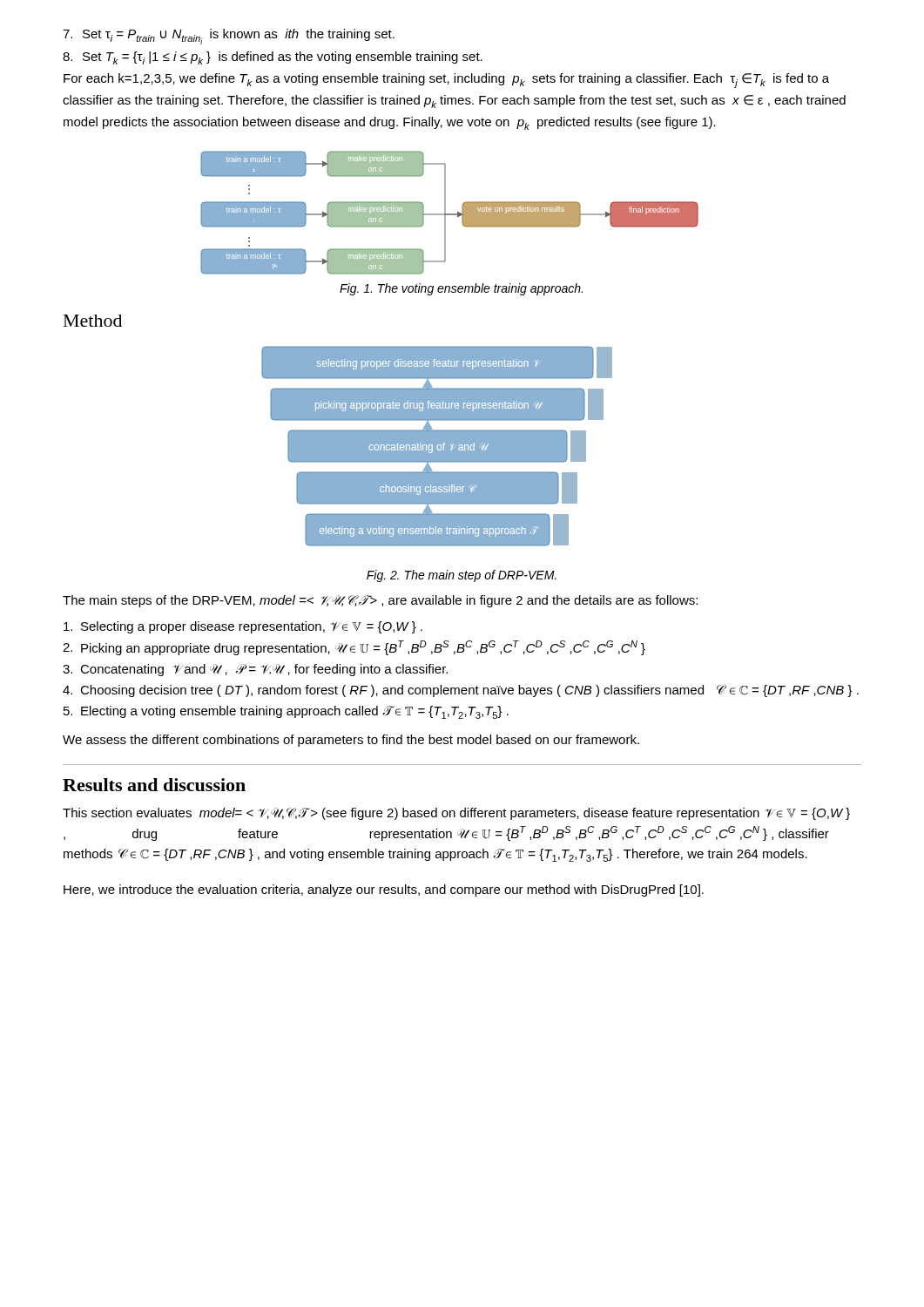Point to the block beginning "2. Picking an appropriate"
Image resolution: width=924 pixels, height=1307 pixels.
tap(354, 648)
